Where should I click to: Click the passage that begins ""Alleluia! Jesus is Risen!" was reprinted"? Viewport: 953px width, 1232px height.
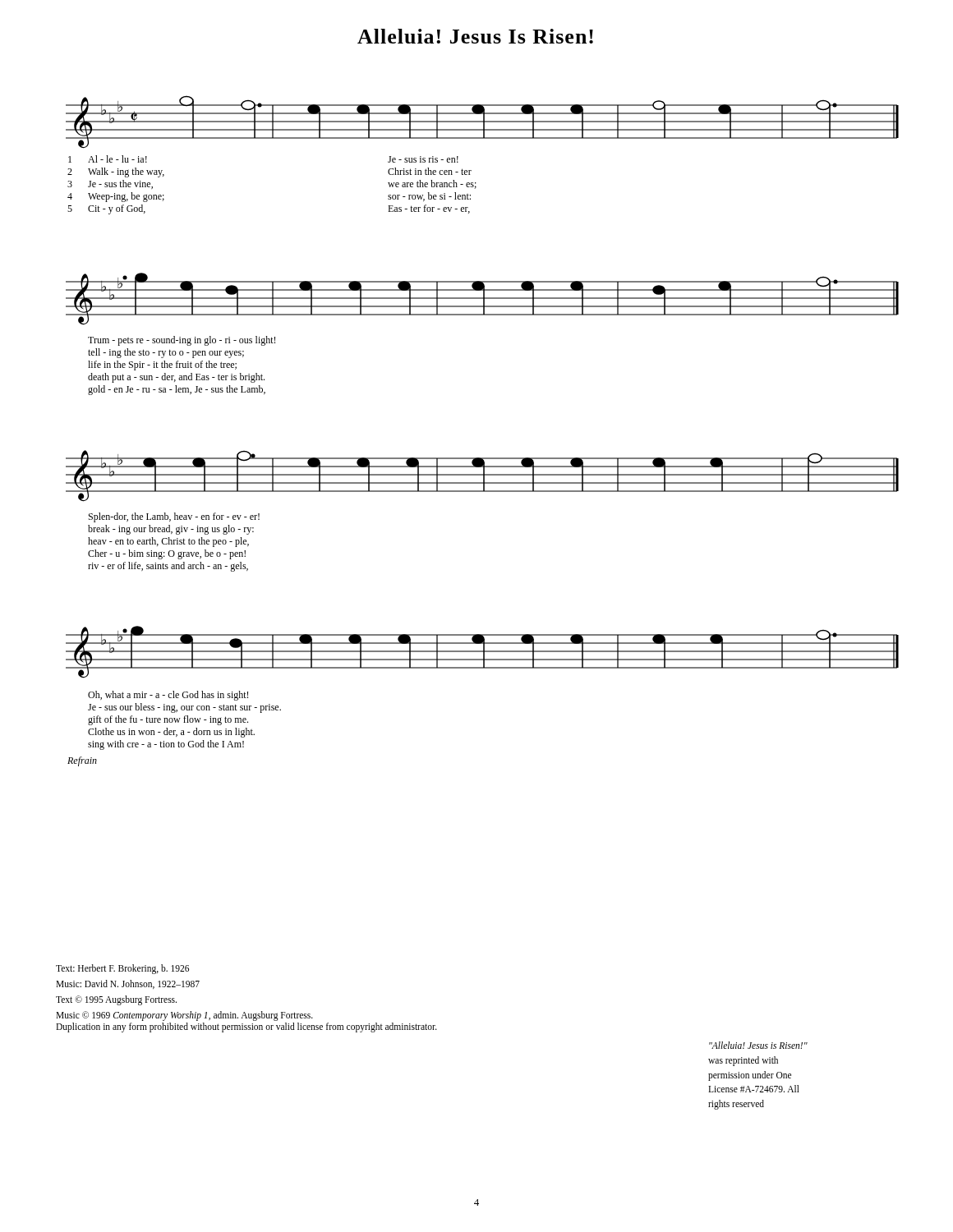tap(758, 1075)
